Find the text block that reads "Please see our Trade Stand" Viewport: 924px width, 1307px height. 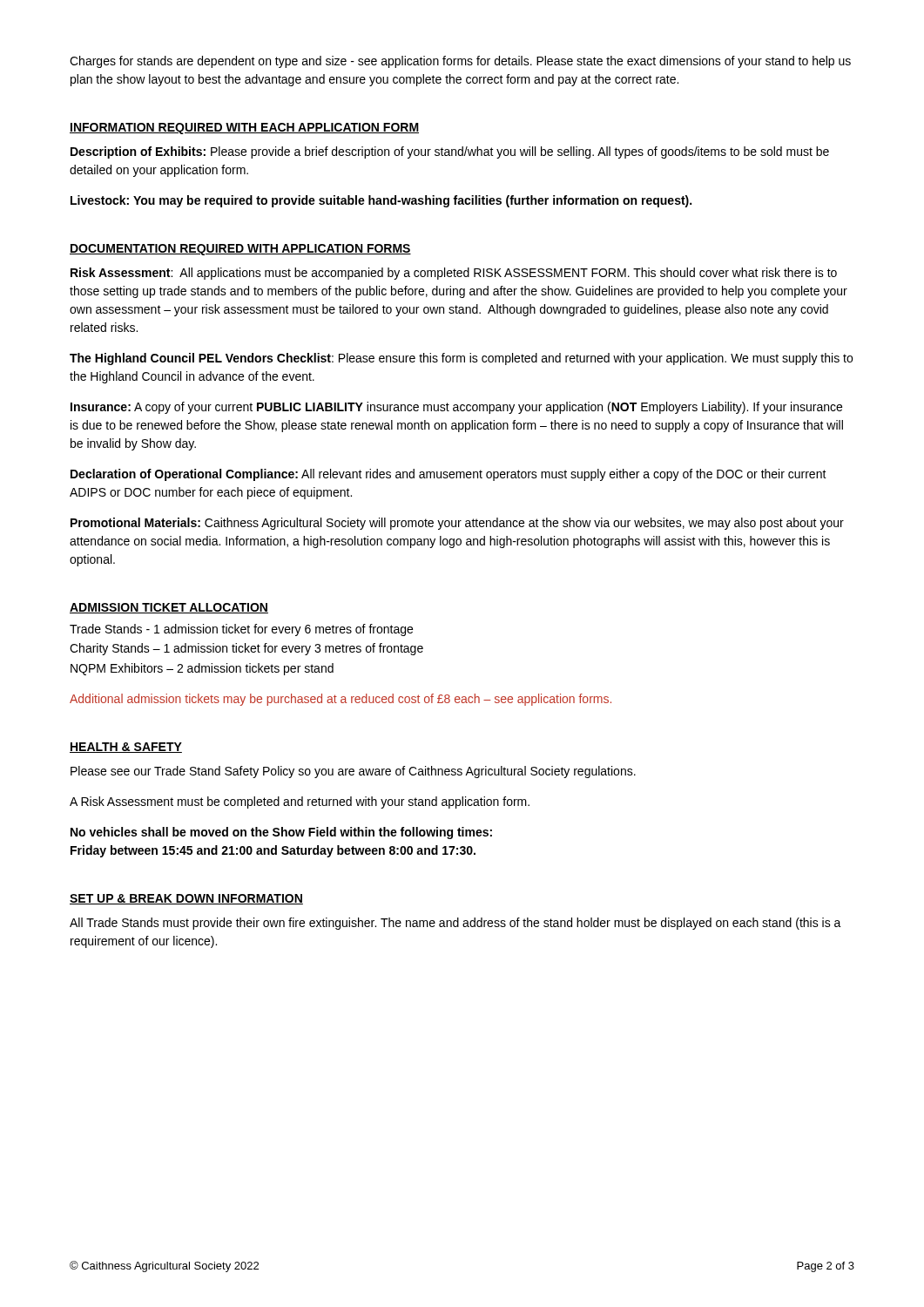353,771
